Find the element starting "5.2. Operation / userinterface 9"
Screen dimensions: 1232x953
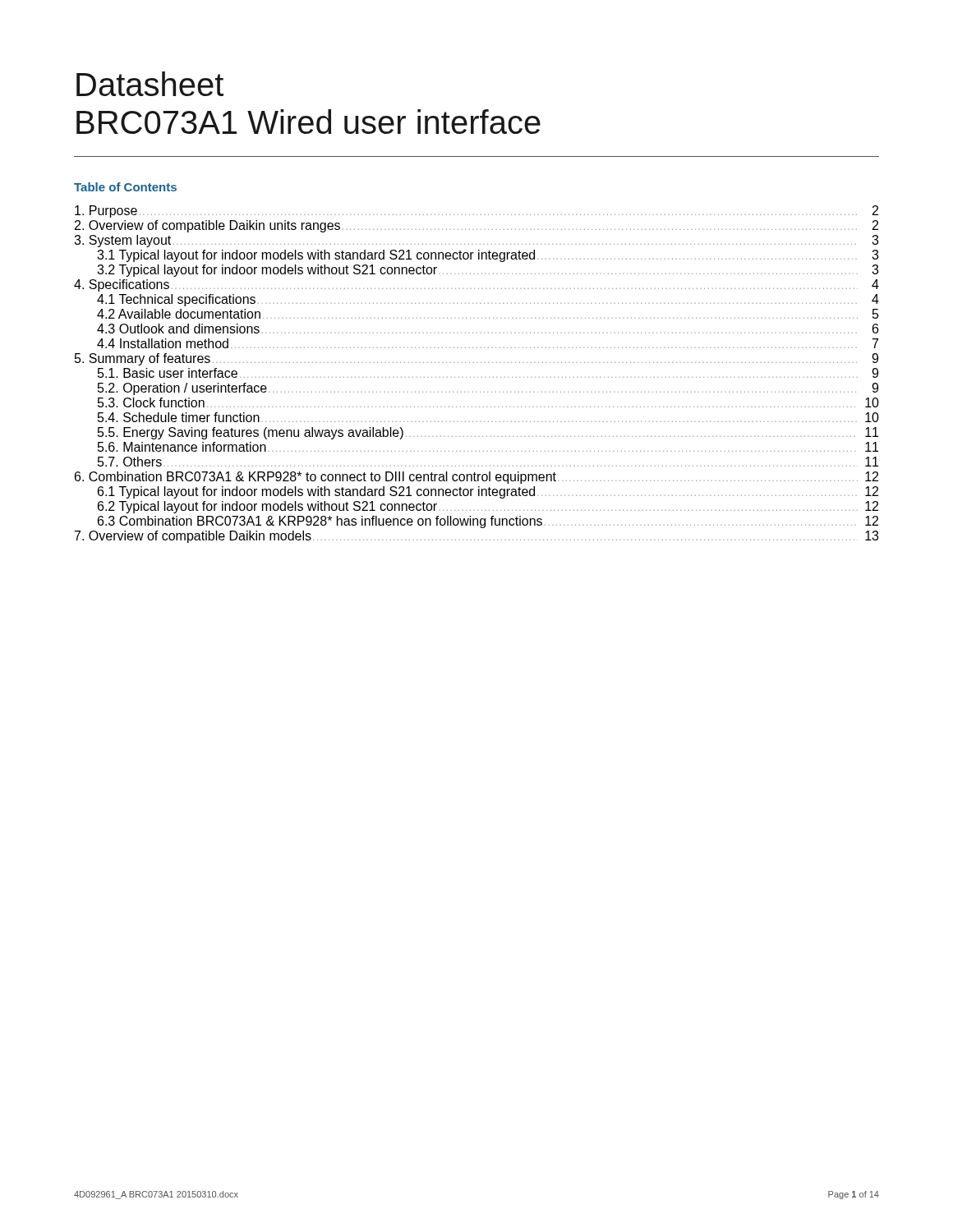pyautogui.click(x=476, y=388)
